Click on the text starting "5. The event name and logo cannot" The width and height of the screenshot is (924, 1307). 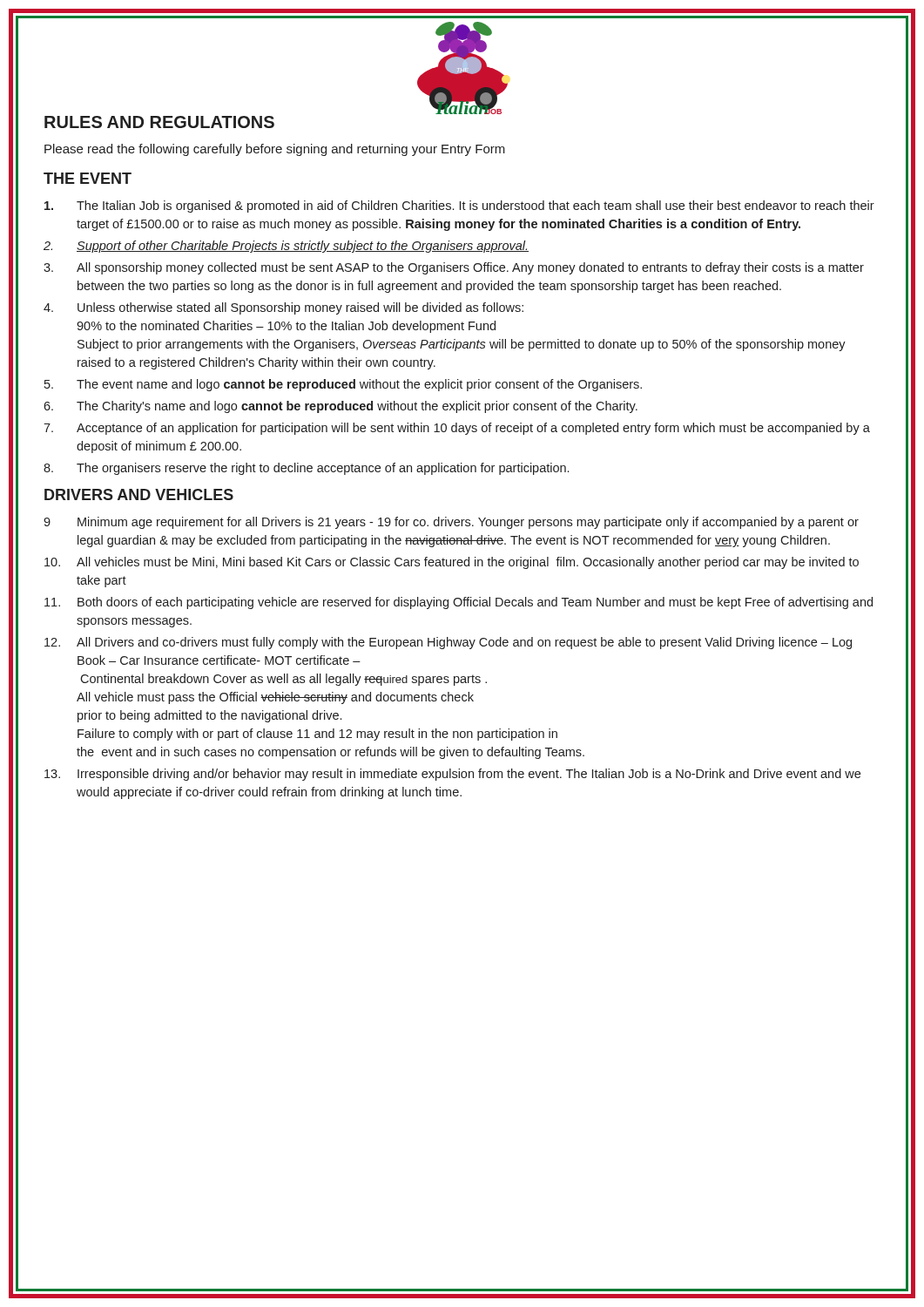coord(343,385)
